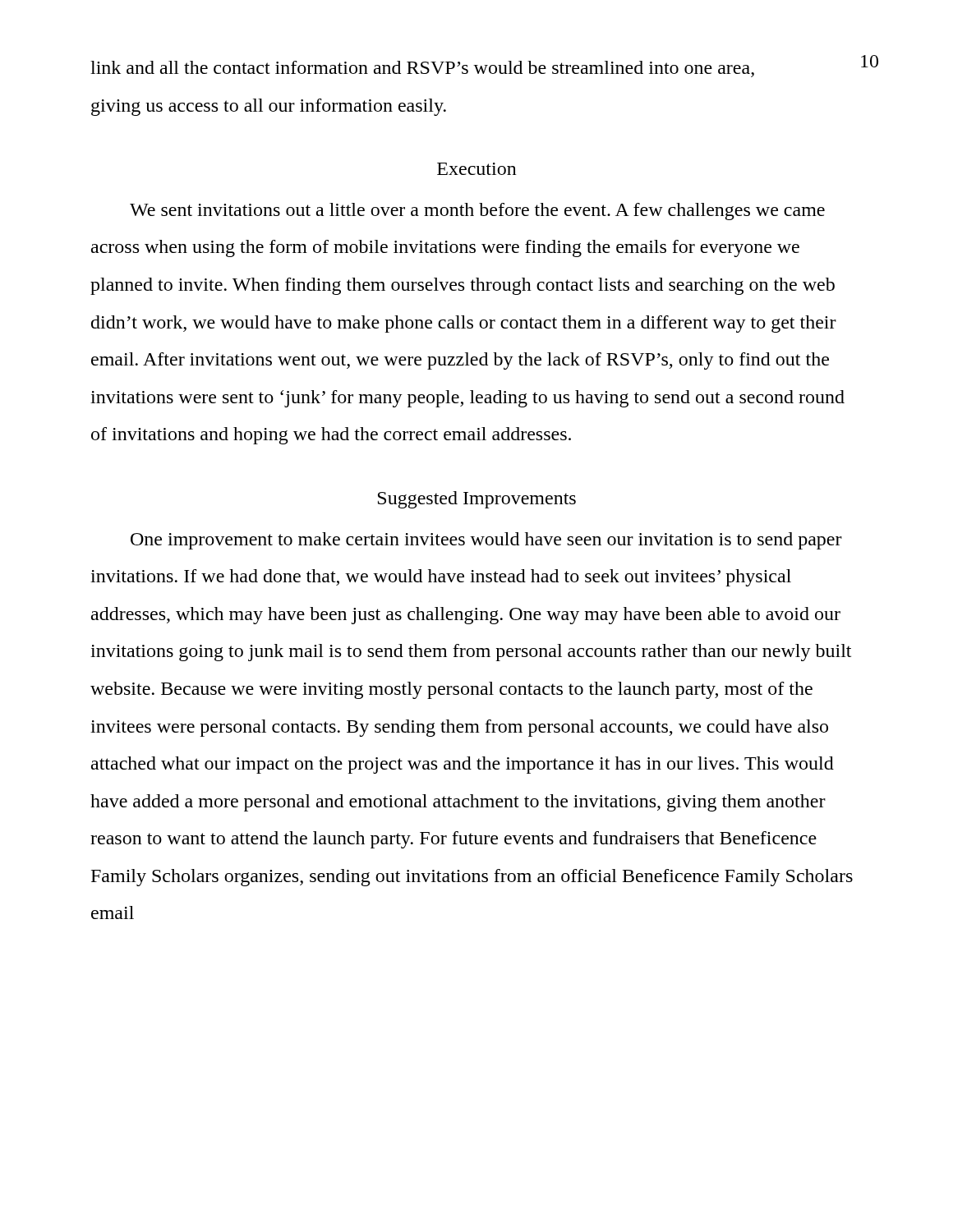Click on the region starting "Suggested Improvements"
The width and height of the screenshot is (953, 1232).
pos(476,498)
